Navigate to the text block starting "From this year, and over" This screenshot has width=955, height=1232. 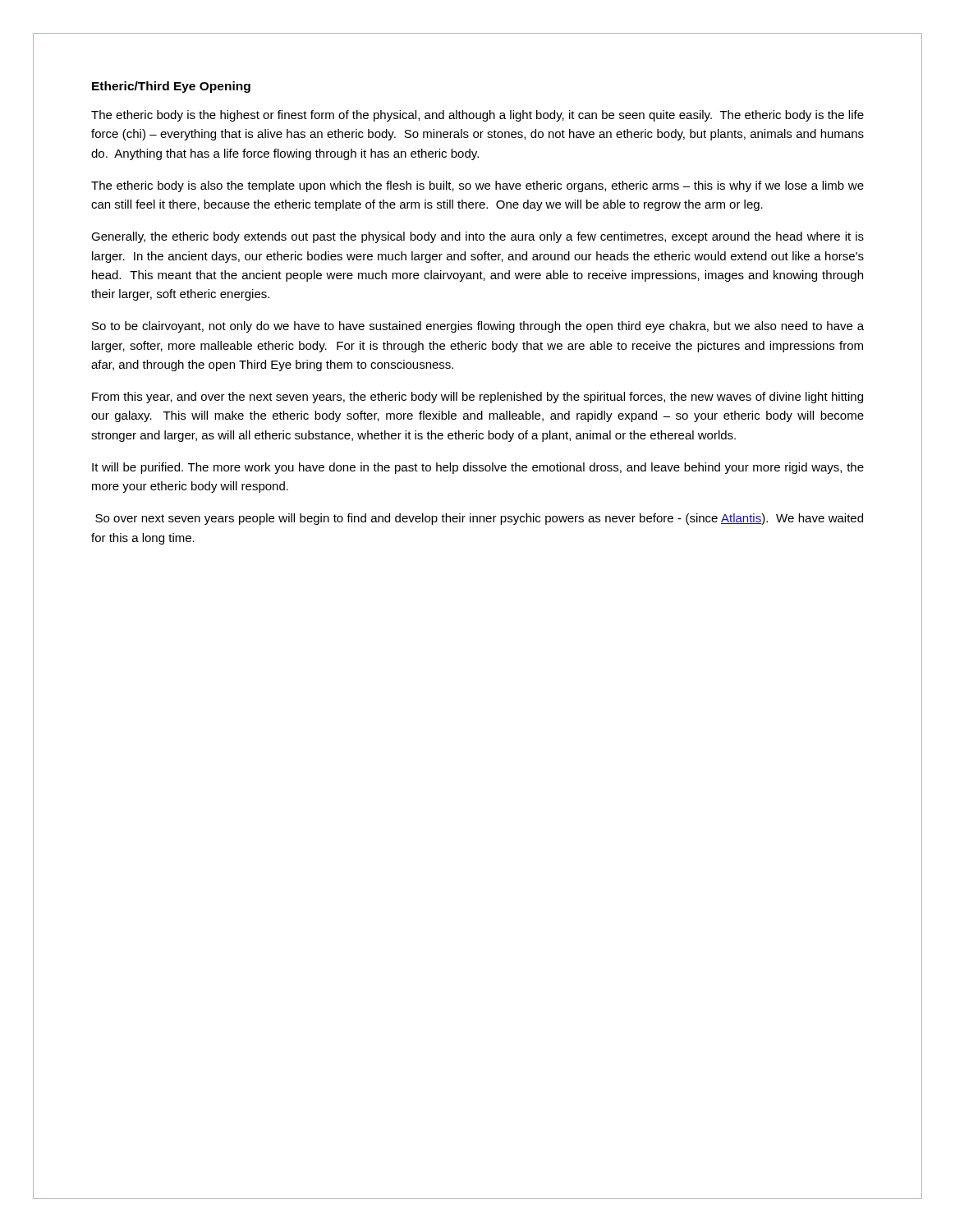[x=478, y=415]
